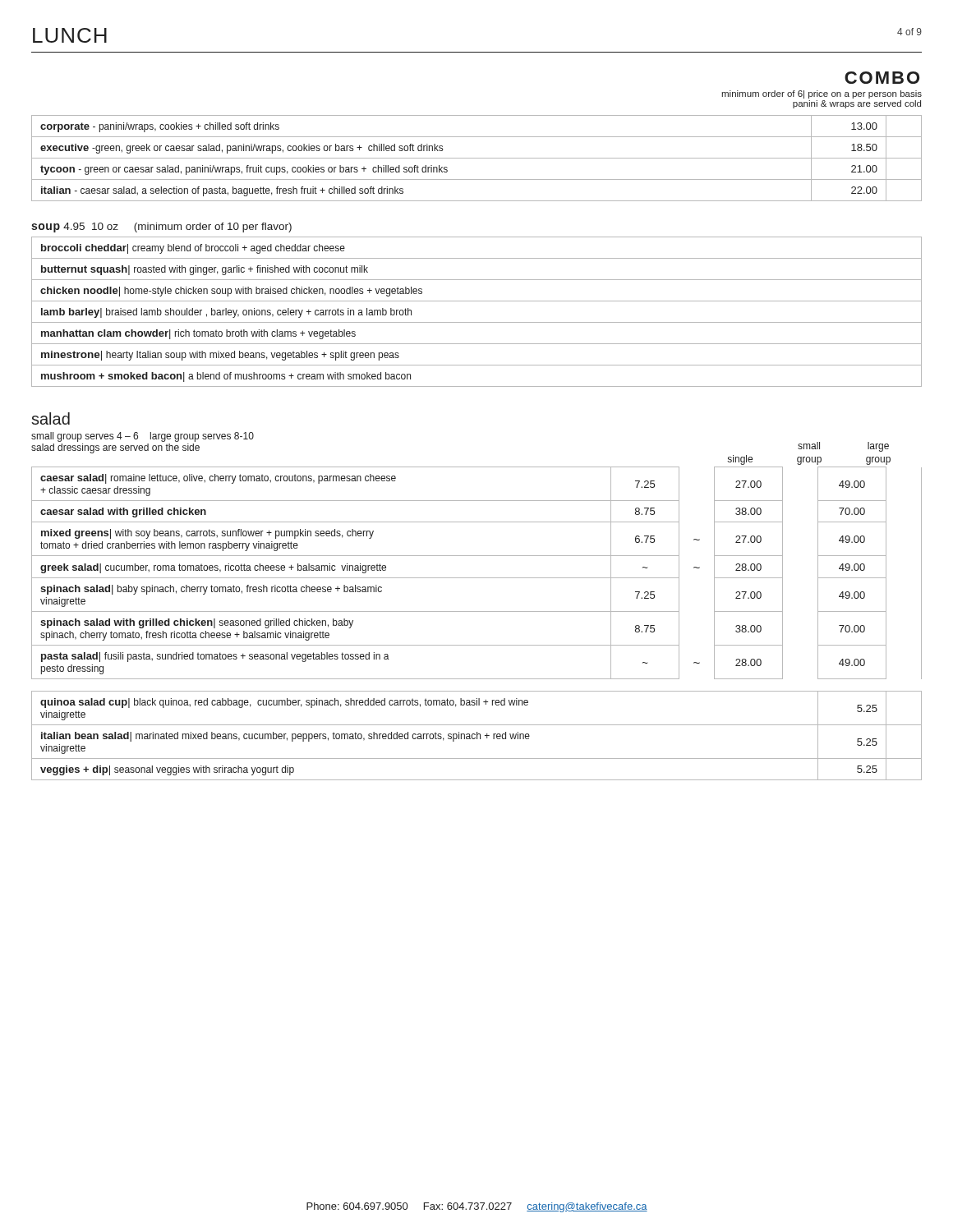Locate the table with the text "italian bean salad"
953x1232 pixels.
476,736
